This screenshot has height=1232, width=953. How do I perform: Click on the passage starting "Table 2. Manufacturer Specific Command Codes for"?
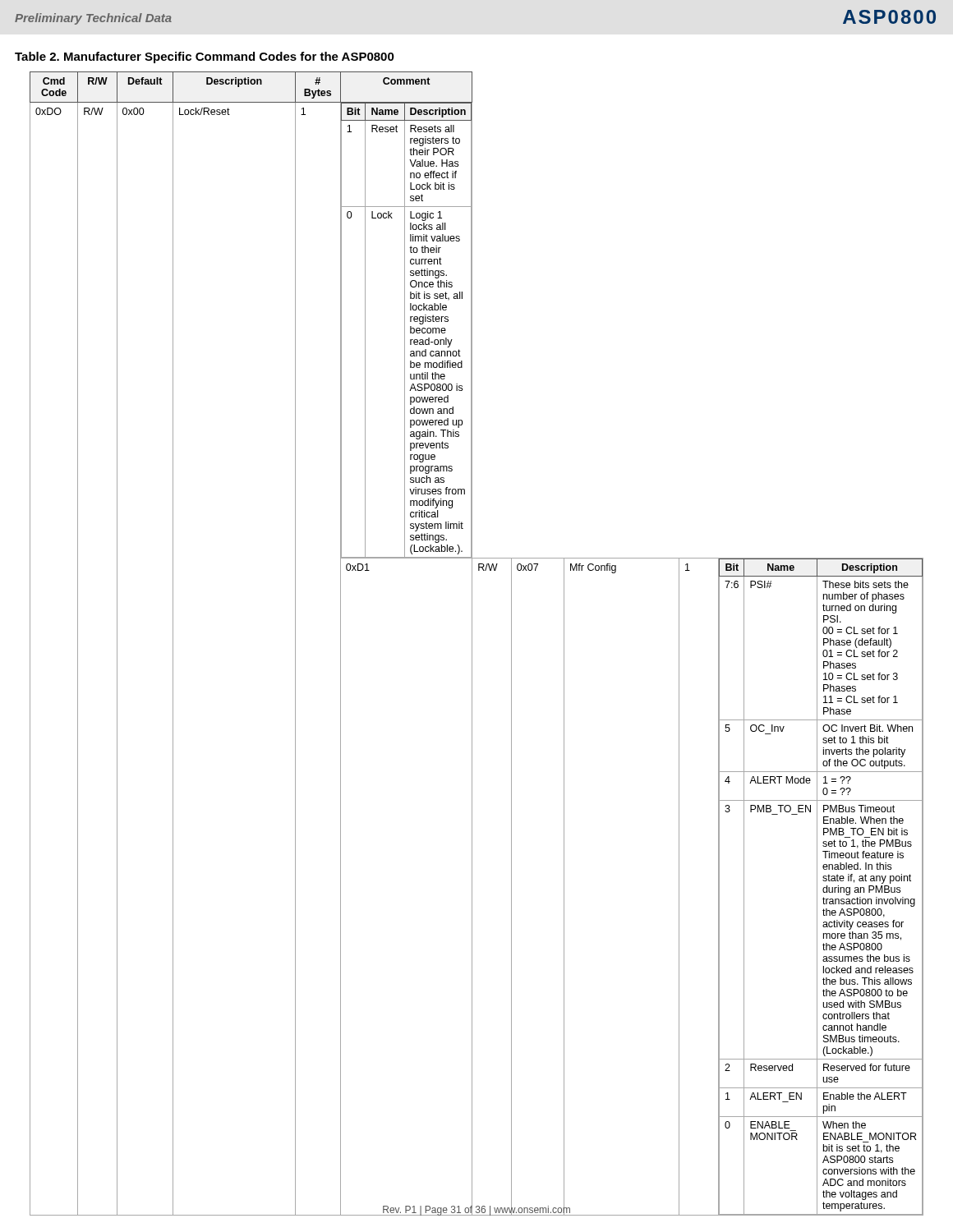[x=204, y=56]
